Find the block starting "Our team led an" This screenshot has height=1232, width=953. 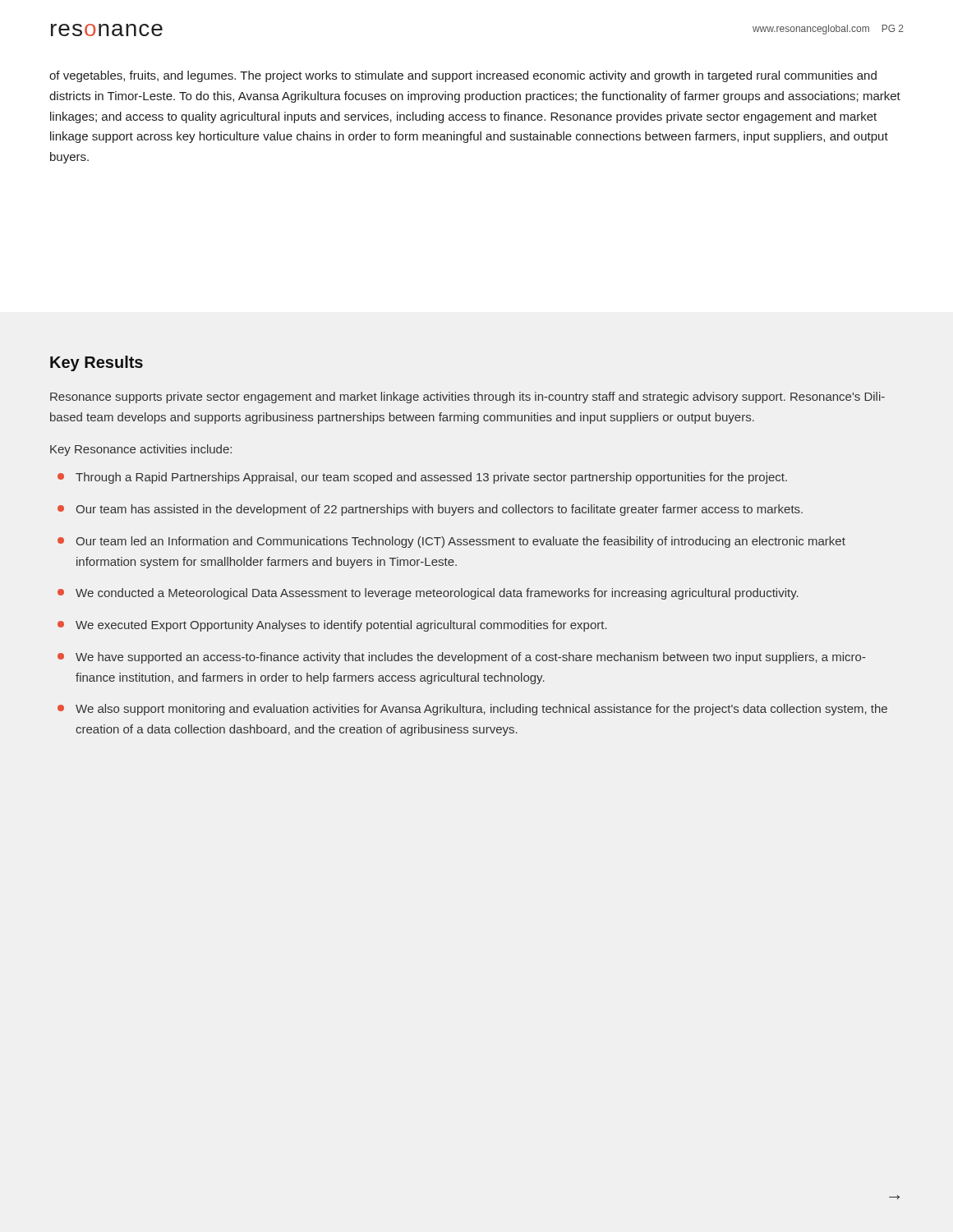pyautogui.click(x=481, y=552)
